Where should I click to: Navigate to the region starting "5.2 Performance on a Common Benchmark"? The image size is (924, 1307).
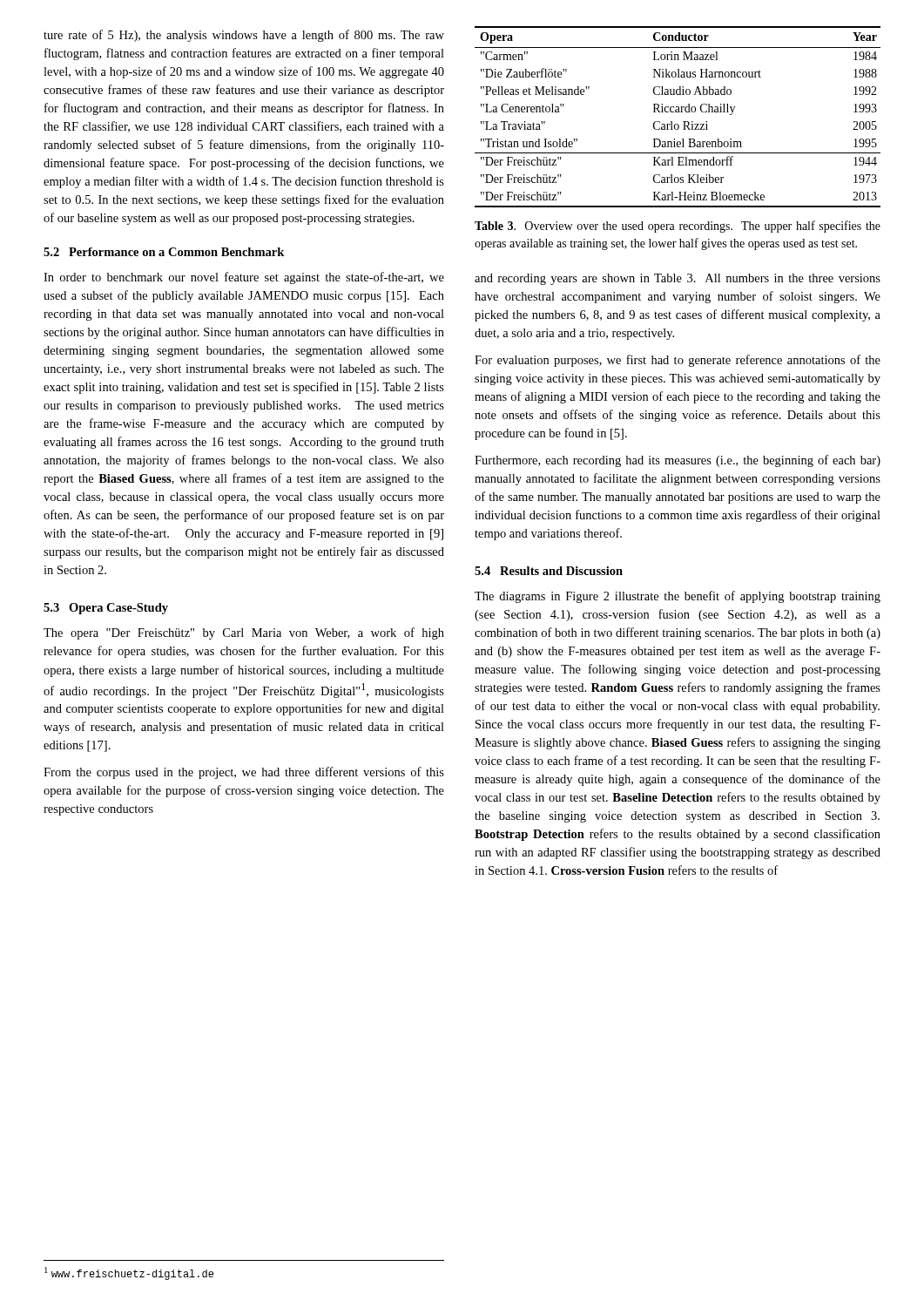coord(244,252)
